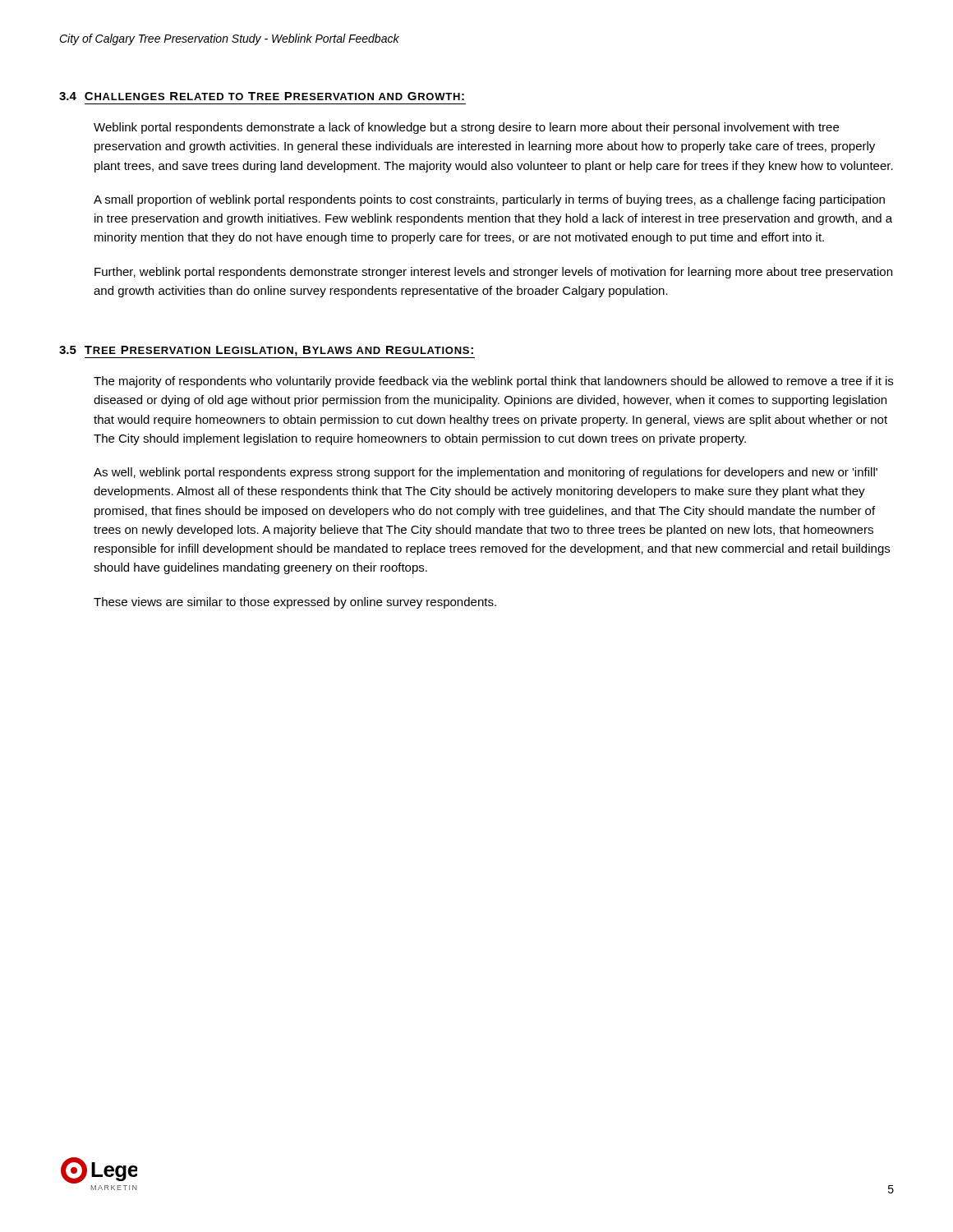Screen dimensions: 1232x953
Task: Navigate to the text block starting "3.5 TREE PRESERVATION LEGISLATION, BYLAWS"
Action: [267, 350]
